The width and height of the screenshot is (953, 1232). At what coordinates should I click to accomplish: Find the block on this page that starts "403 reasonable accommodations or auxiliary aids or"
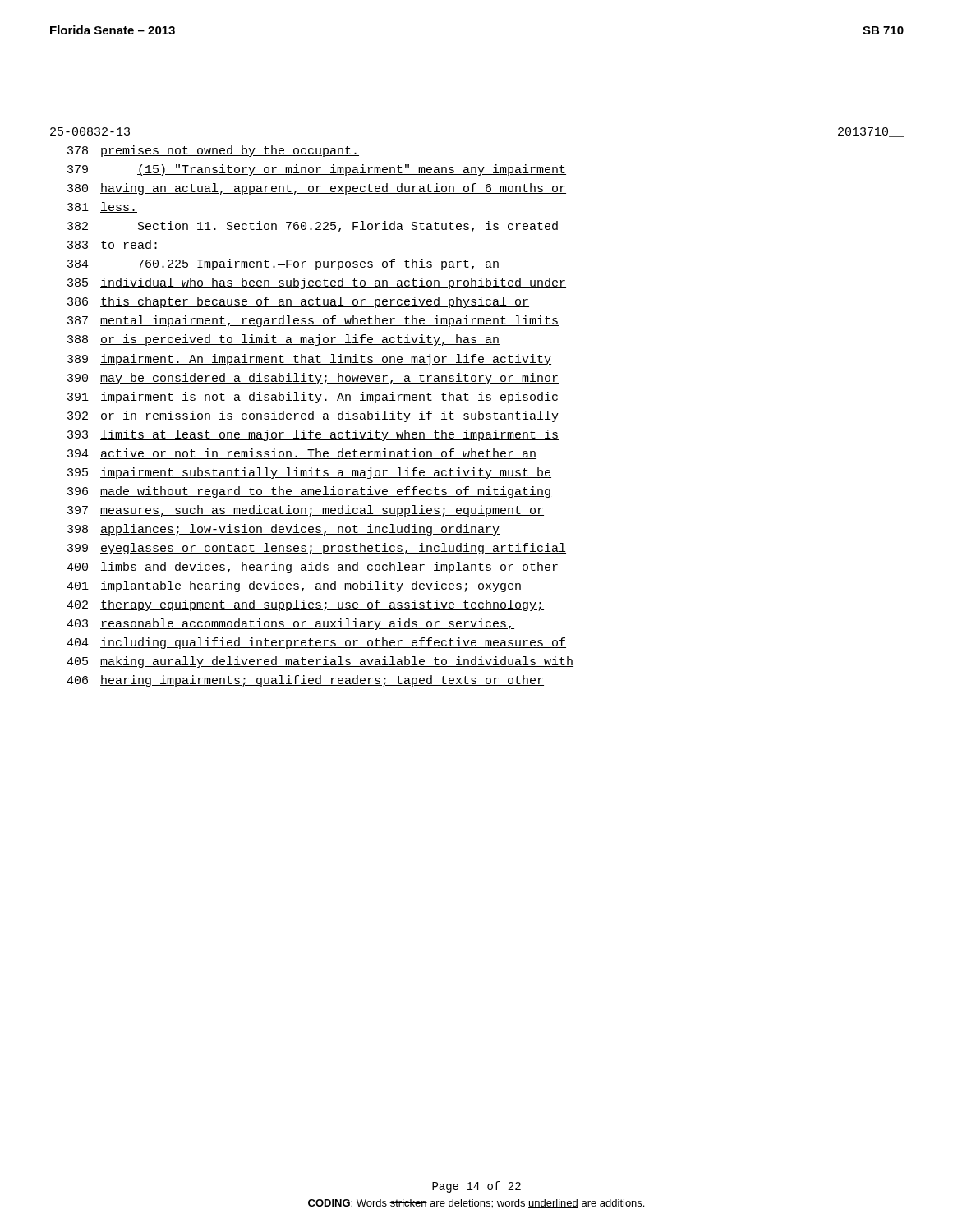476,625
